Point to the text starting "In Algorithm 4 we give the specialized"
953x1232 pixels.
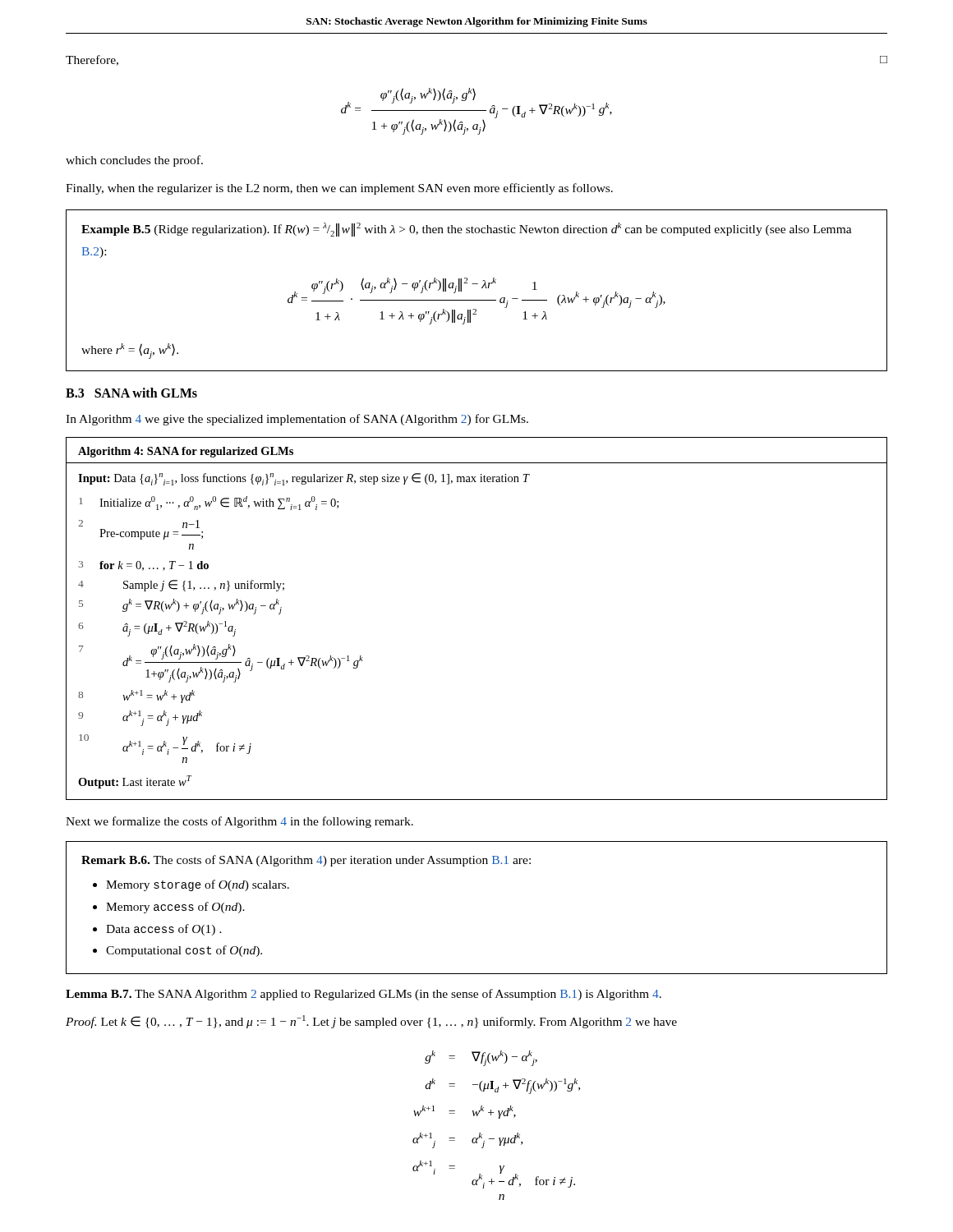297,418
